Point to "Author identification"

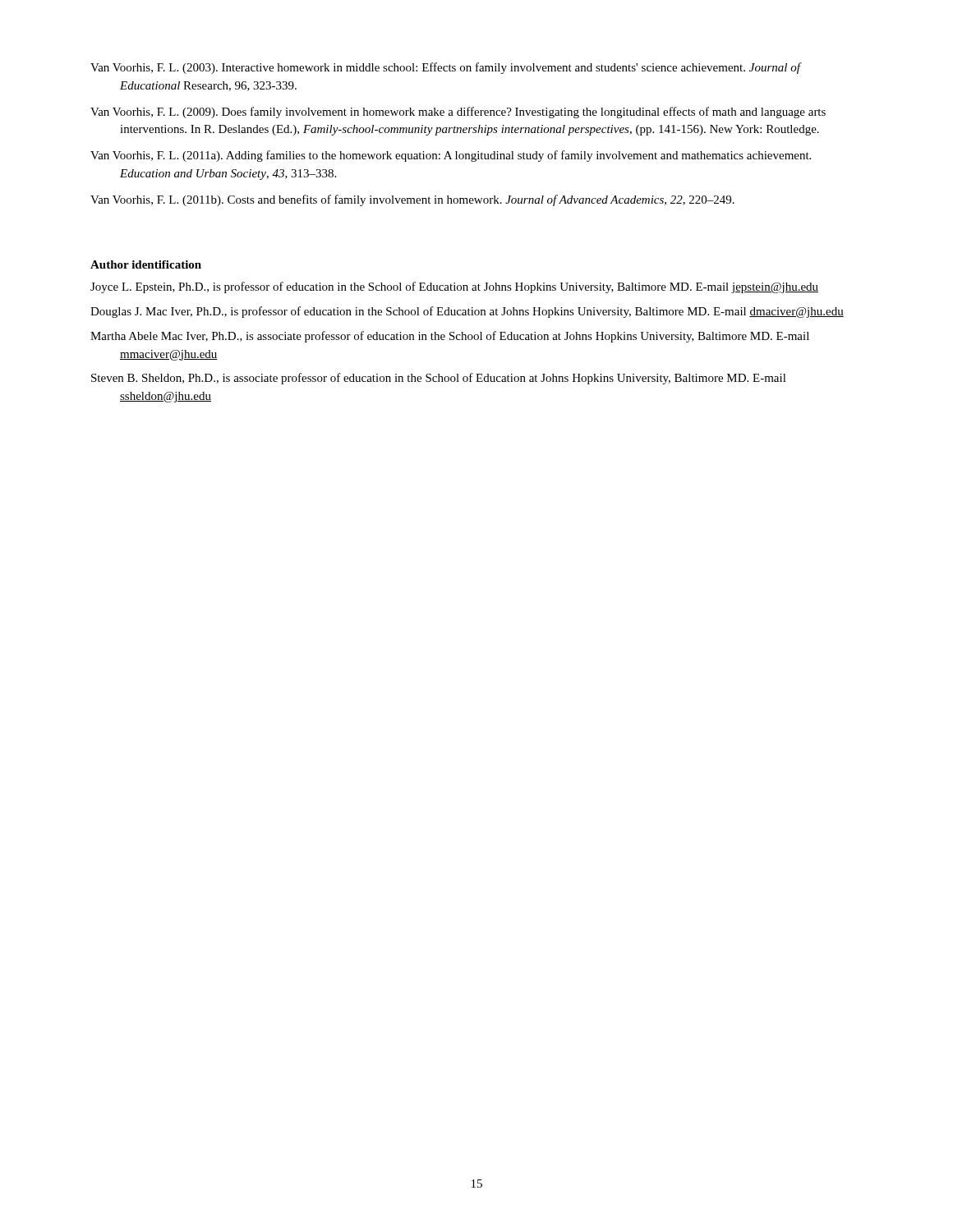point(146,265)
